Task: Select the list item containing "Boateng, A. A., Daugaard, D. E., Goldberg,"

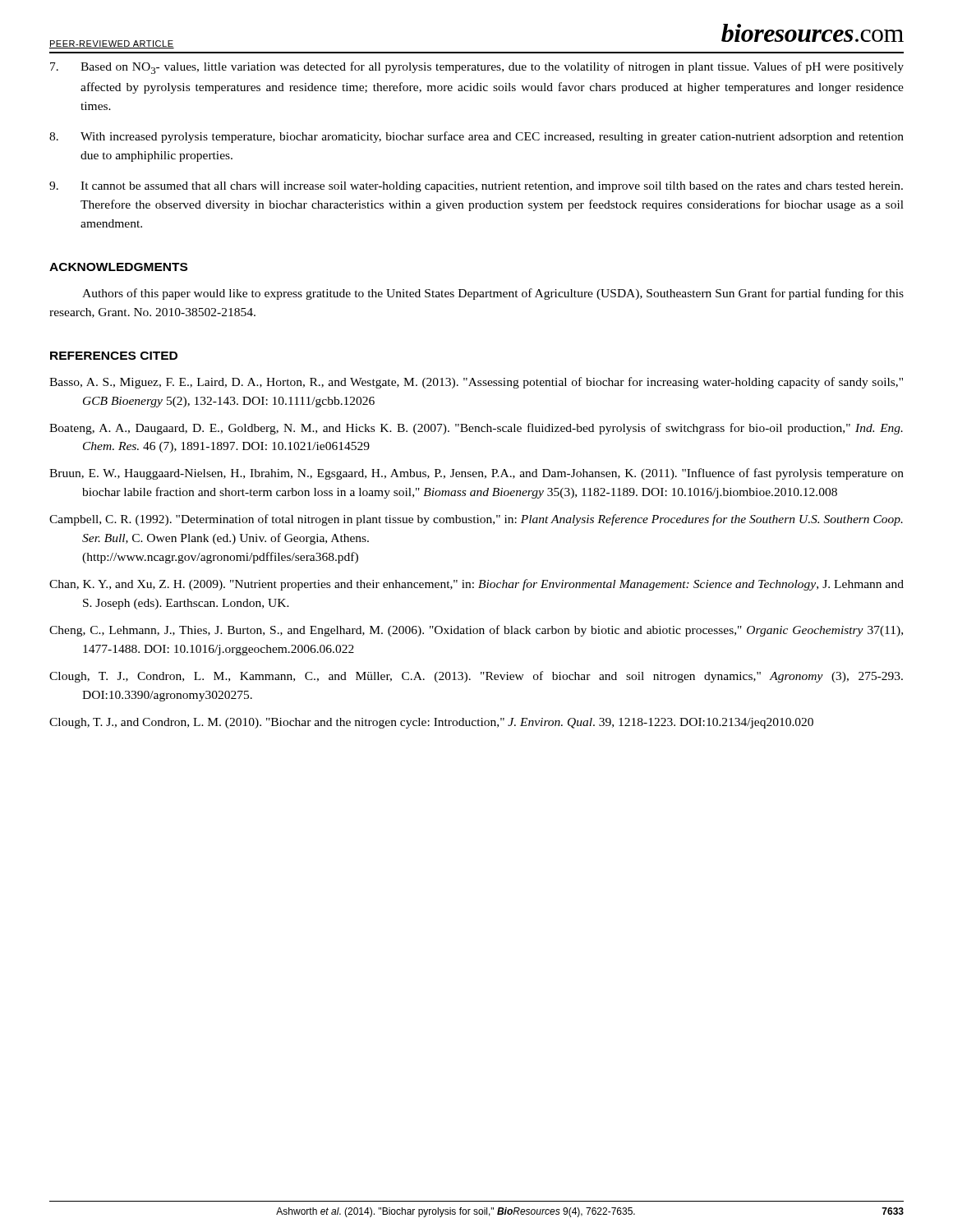Action: tap(476, 436)
